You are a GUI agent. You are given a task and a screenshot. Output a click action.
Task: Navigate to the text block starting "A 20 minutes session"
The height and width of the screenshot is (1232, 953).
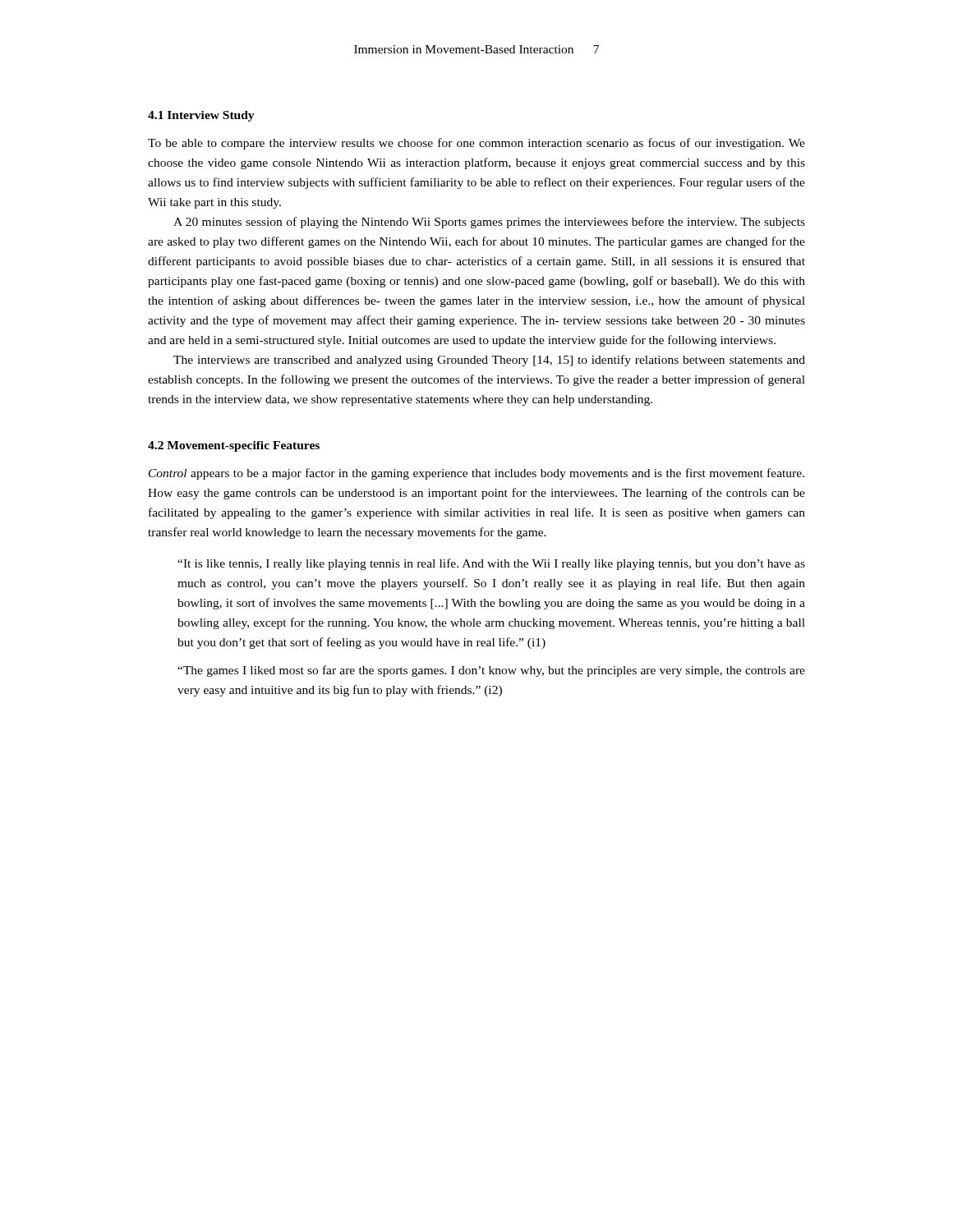click(476, 281)
